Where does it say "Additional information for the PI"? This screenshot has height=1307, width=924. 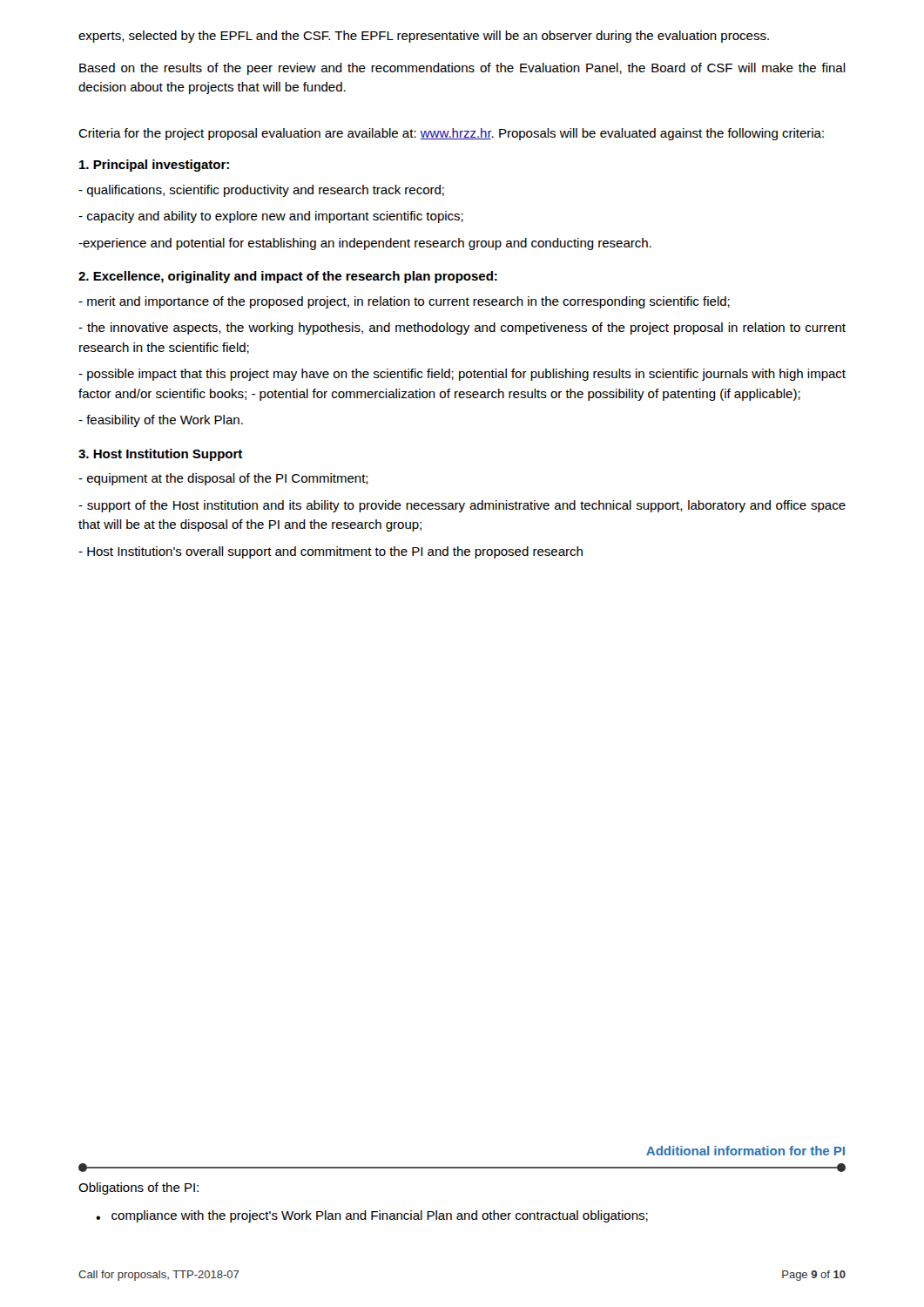(746, 1151)
